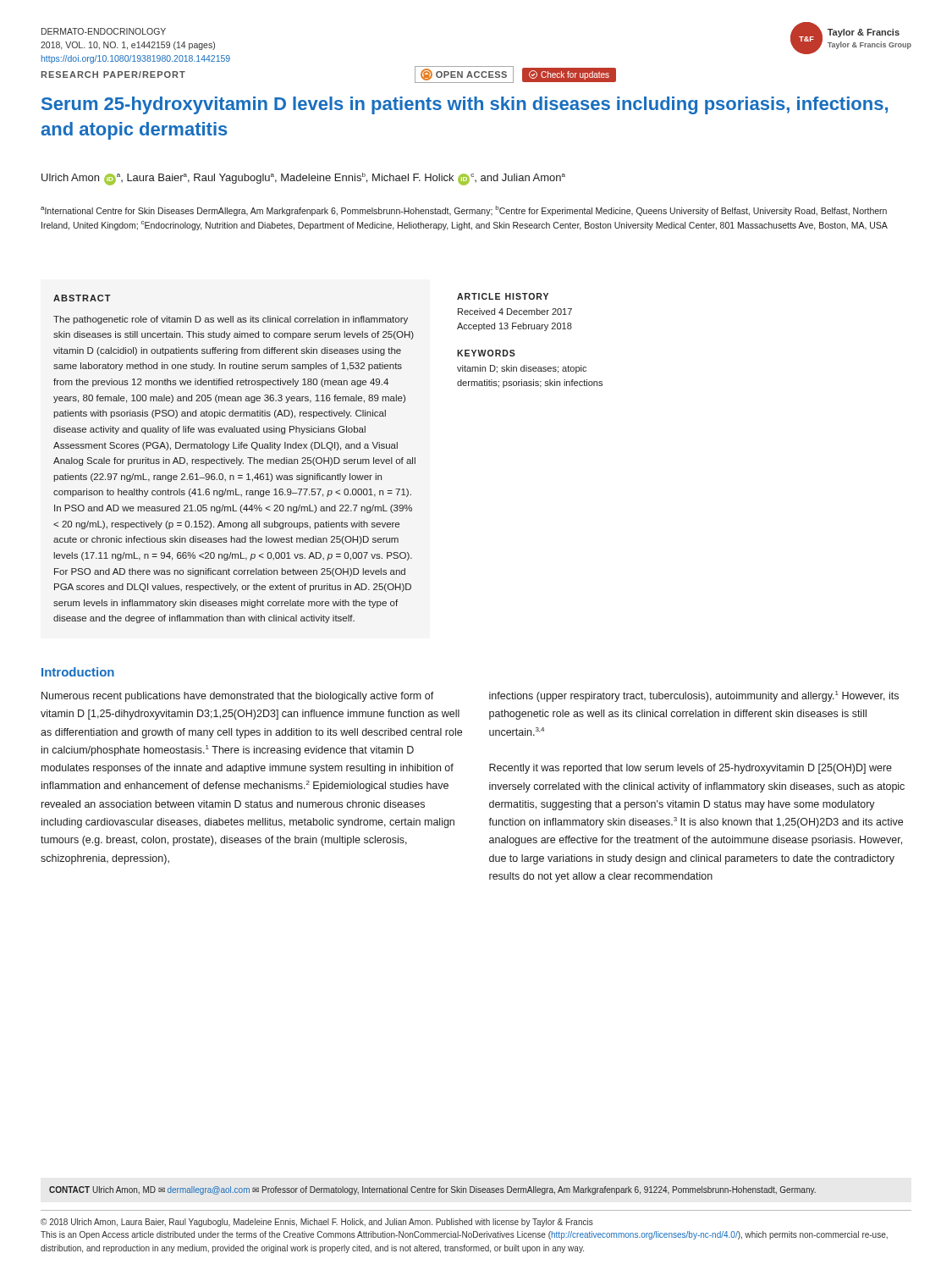Click the passage that begins "Ulrich Amon iDa, Laura Baiera, Raul Yaguboglua, Madeleine"
952x1270 pixels.
pyautogui.click(x=303, y=178)
